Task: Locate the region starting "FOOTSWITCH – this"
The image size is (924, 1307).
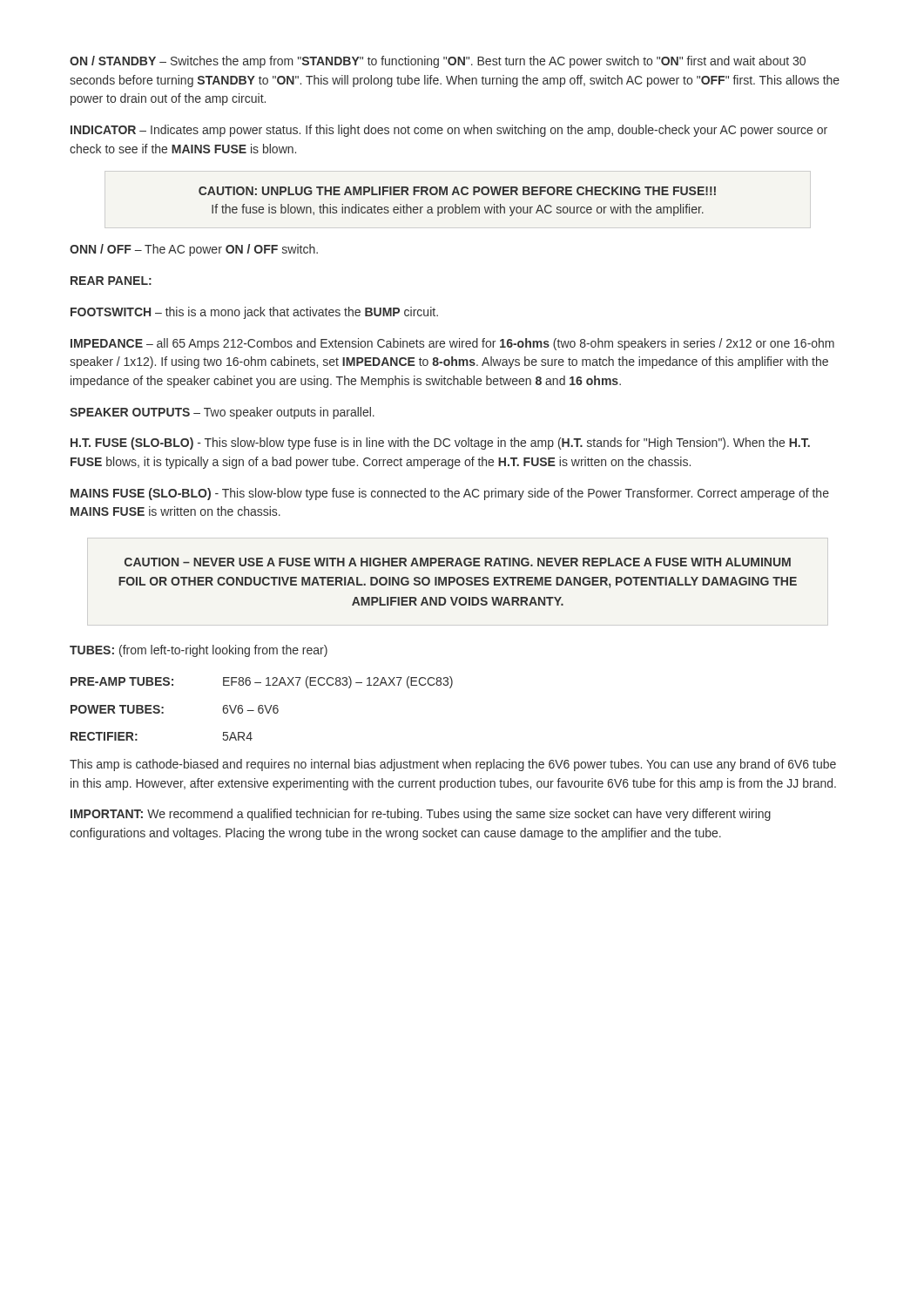Action: tap(254, 312)
